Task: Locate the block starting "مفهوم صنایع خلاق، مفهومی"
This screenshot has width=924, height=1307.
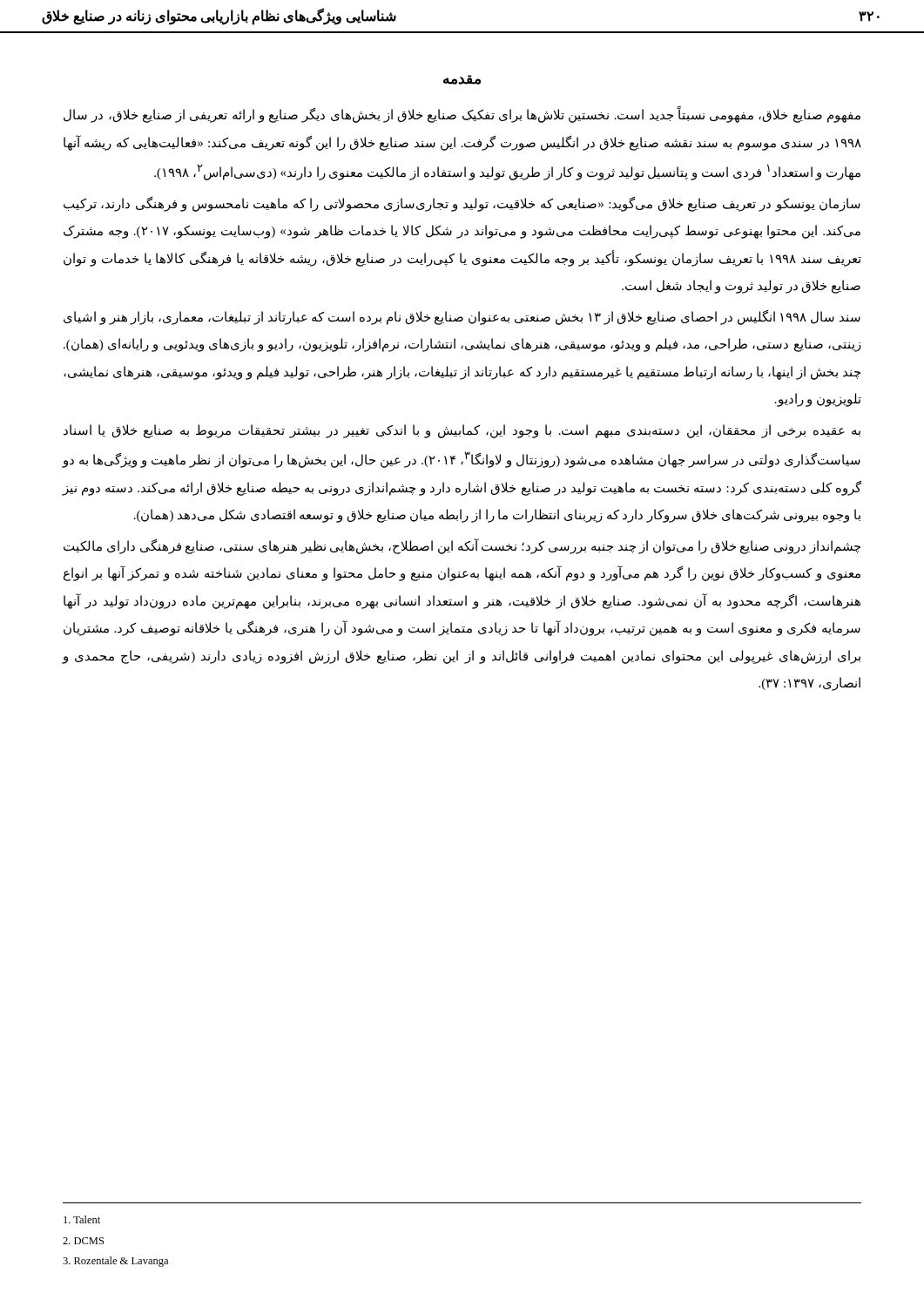Action: [x=462, y=144]
